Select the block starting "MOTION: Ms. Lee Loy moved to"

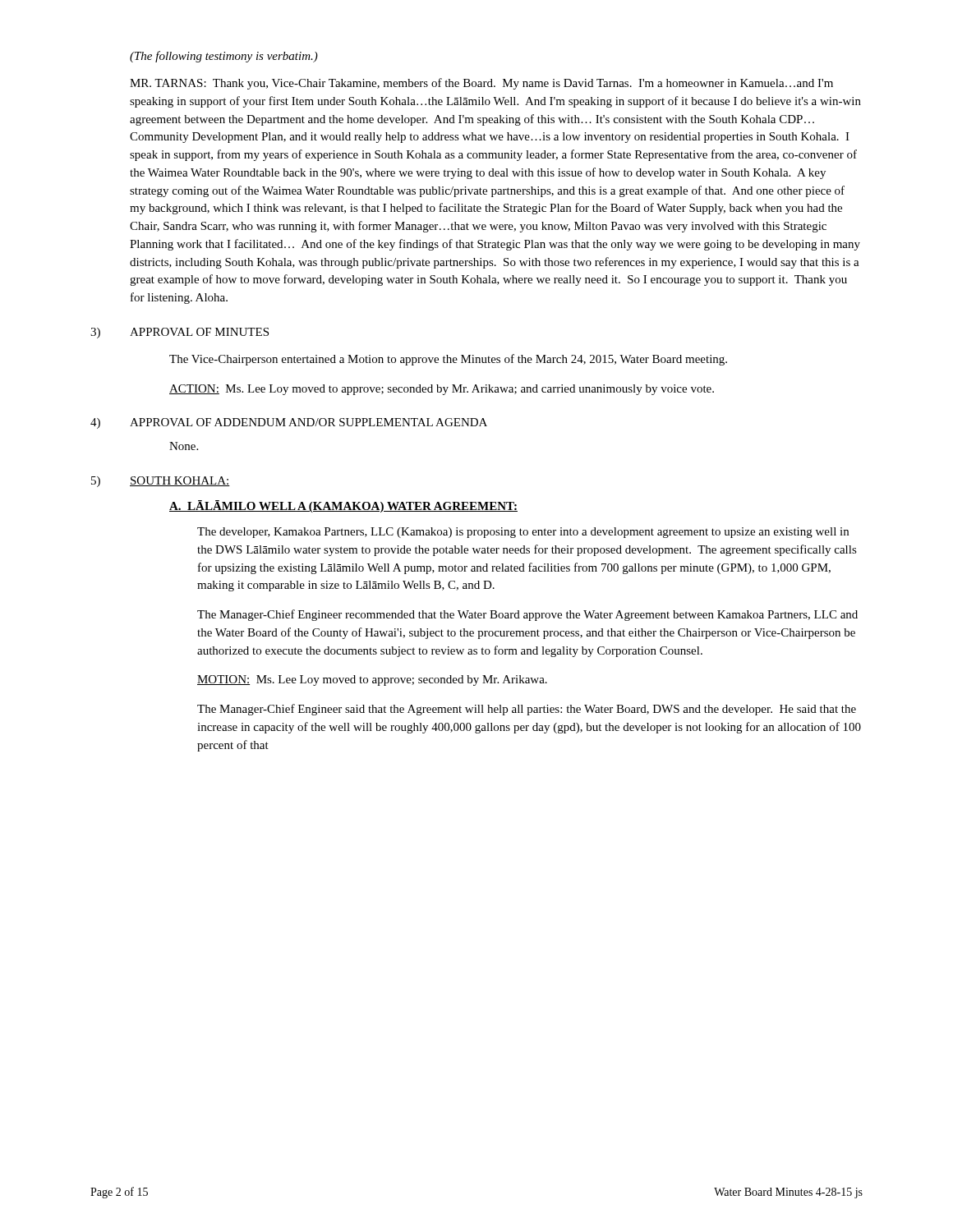pyautogui.click(x=372, y=679)
